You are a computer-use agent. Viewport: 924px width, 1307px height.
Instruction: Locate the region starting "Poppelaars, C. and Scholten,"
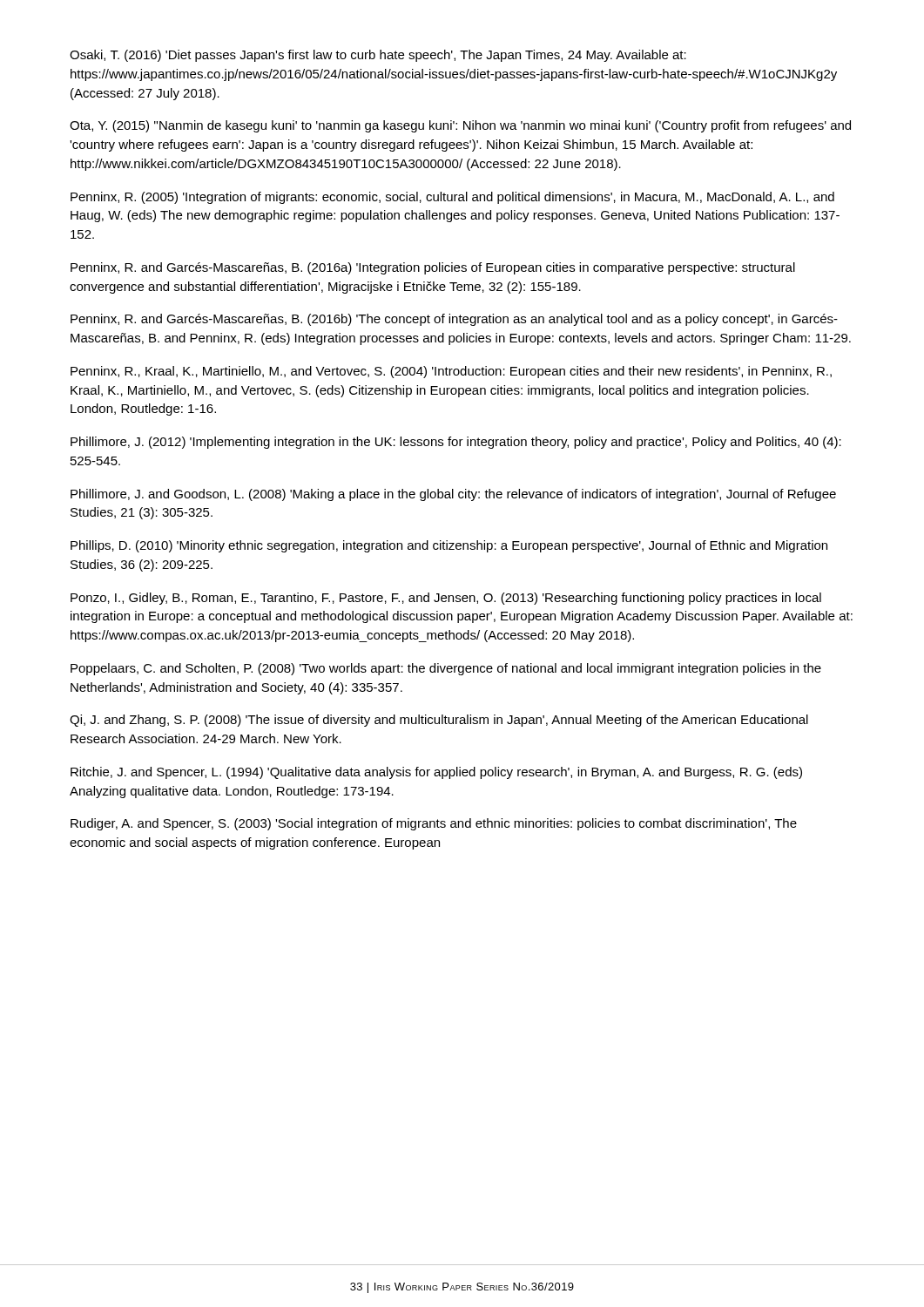(x=446, y=677)
